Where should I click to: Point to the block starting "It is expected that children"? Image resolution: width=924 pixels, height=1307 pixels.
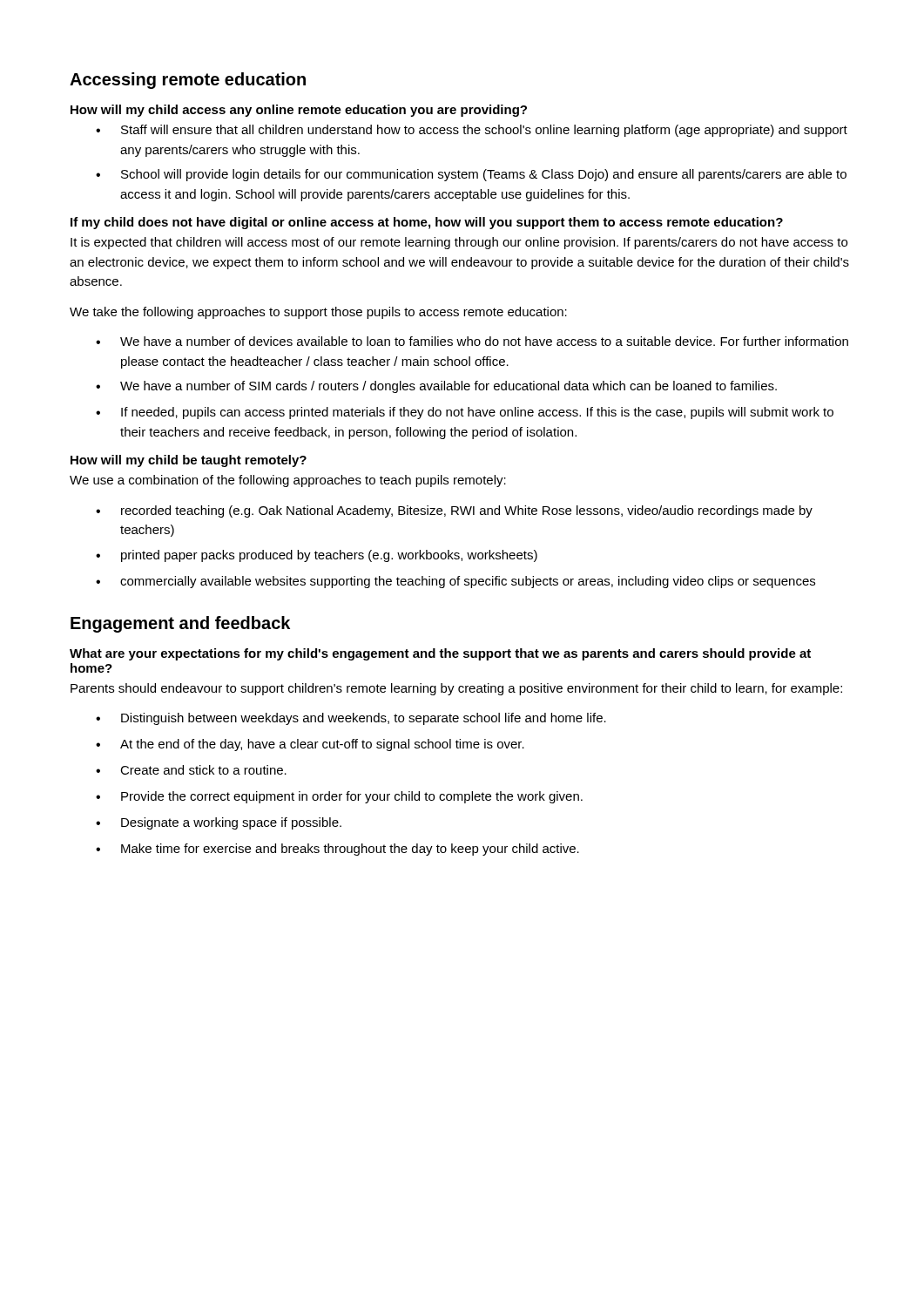click(x=459, y=261)
